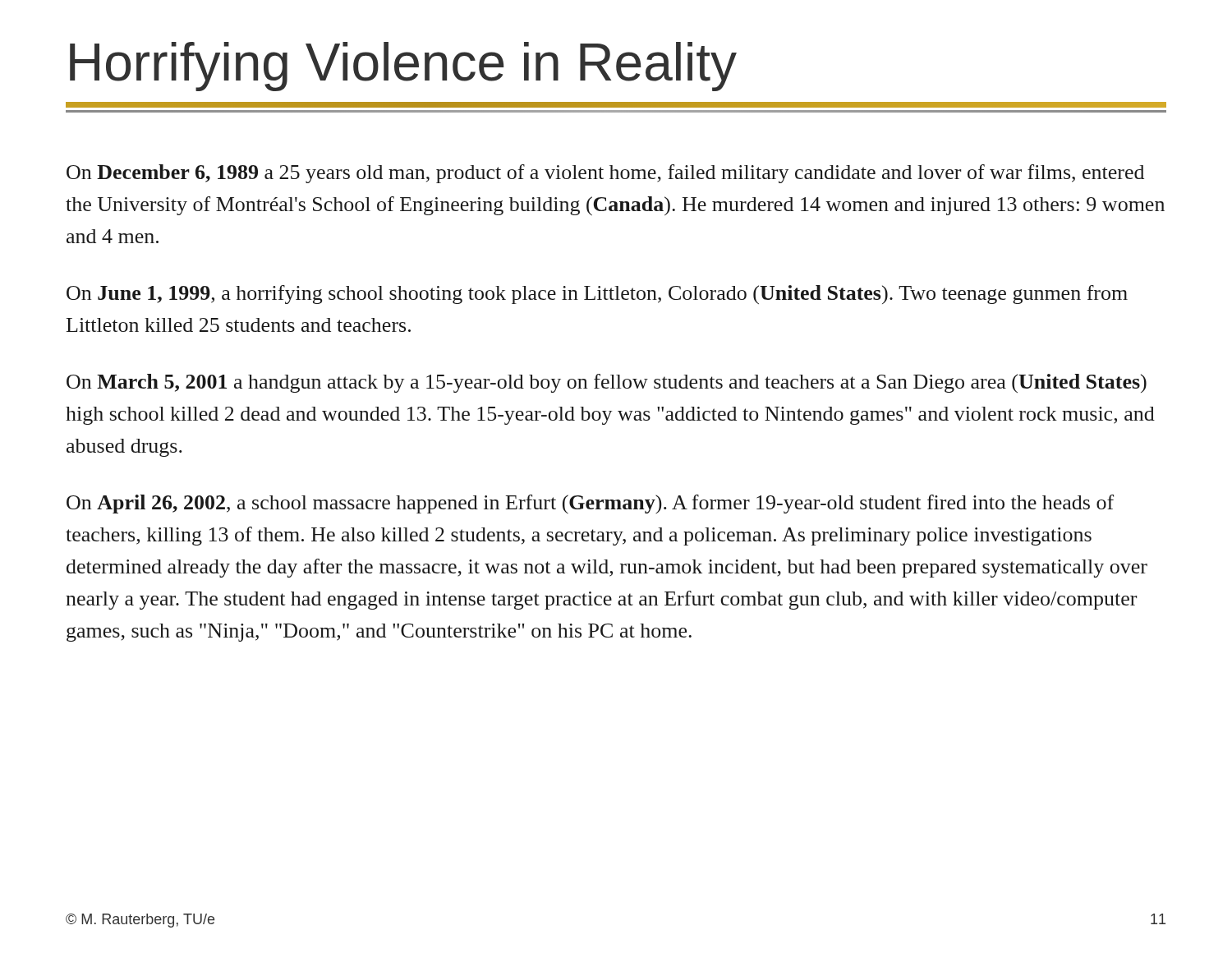Image resolution: width=1232 pixels, height=953 pixels.
Task: Click on the text block with the text "On December 6, 1989"
Action: (615, 204)
